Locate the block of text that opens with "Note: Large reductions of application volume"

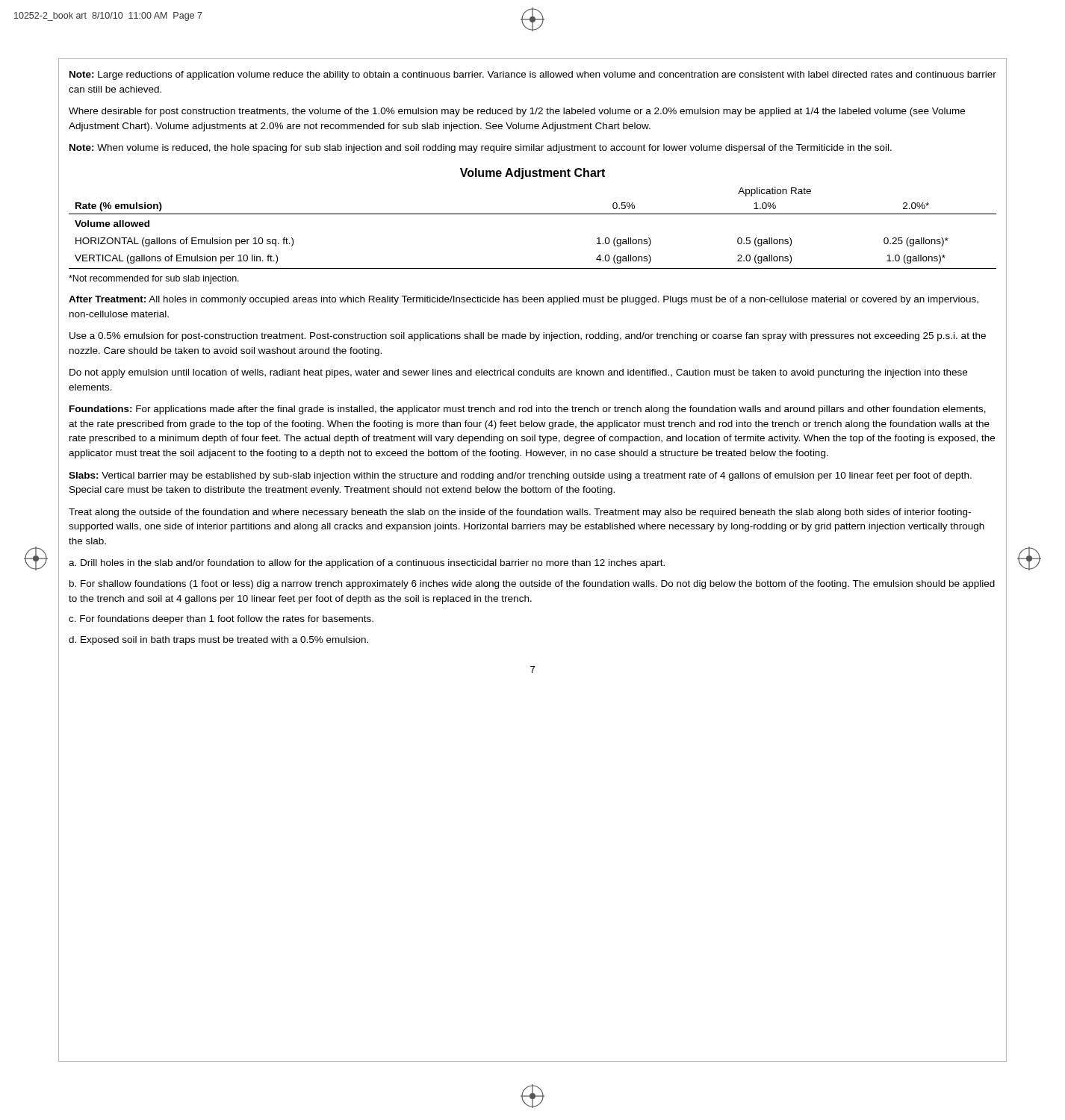[x=532, y=82]
